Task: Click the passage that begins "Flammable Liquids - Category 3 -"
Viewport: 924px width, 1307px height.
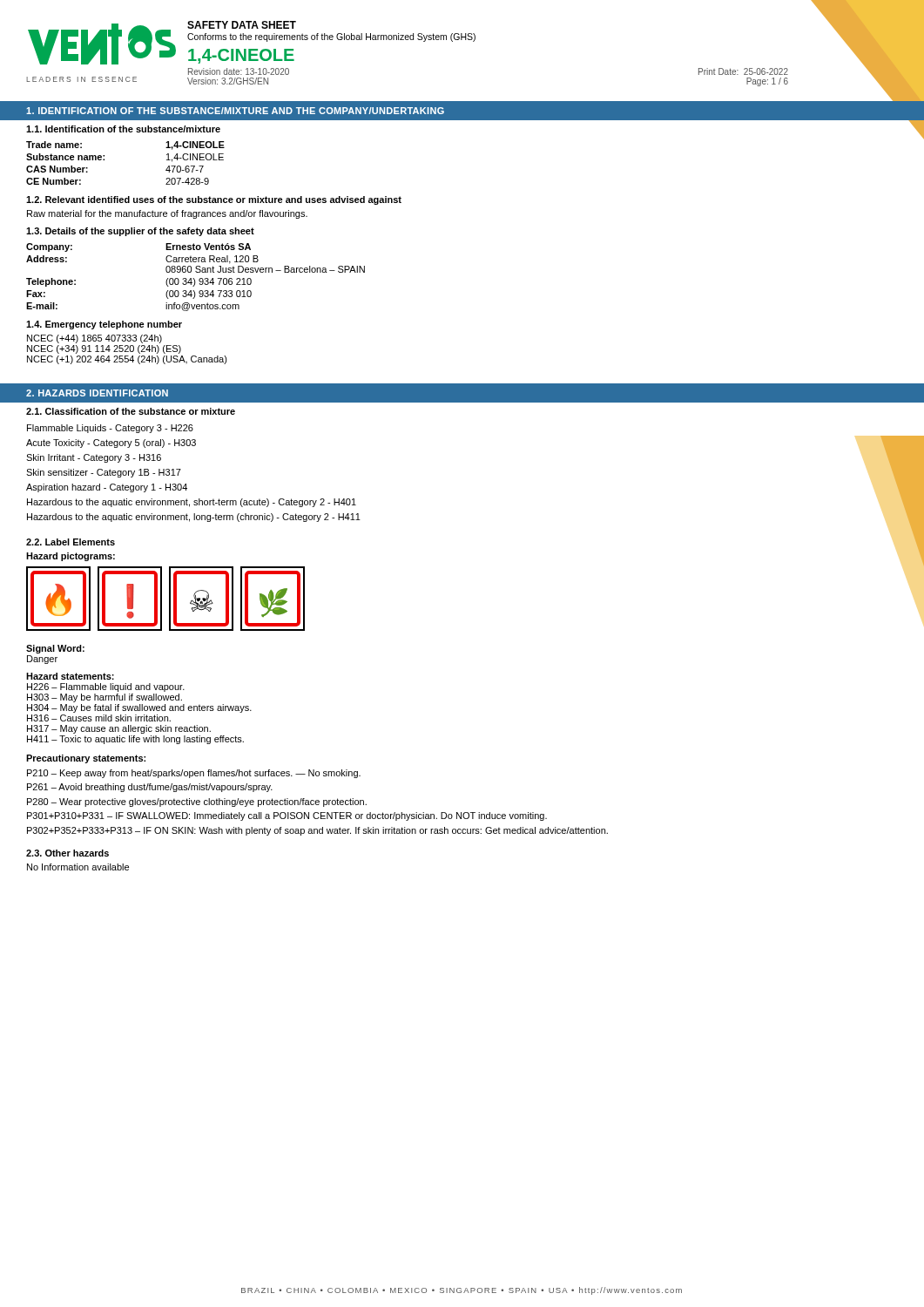Action: 110,429
